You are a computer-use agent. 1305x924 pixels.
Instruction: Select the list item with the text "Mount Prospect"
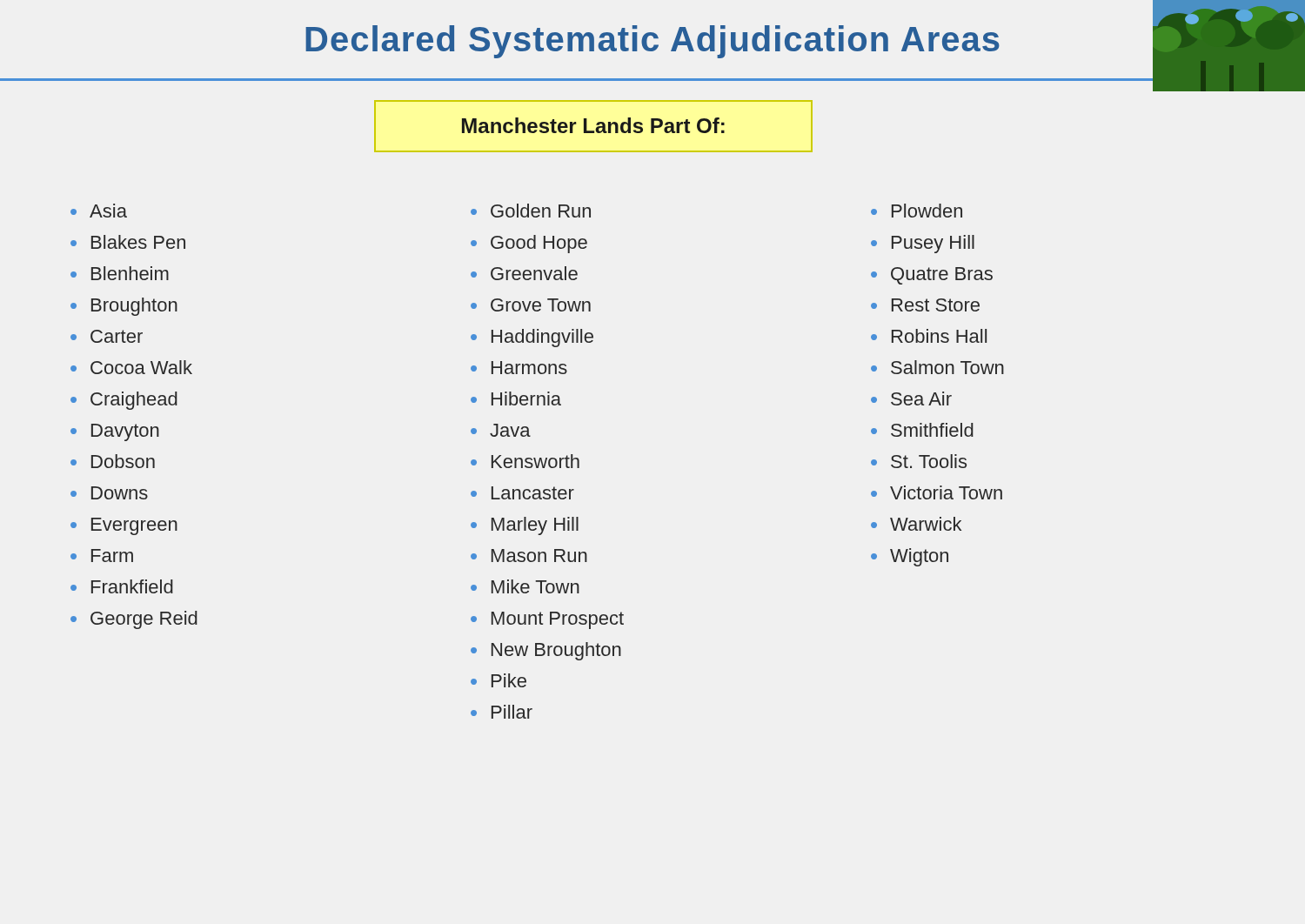(x=557, y=618)
